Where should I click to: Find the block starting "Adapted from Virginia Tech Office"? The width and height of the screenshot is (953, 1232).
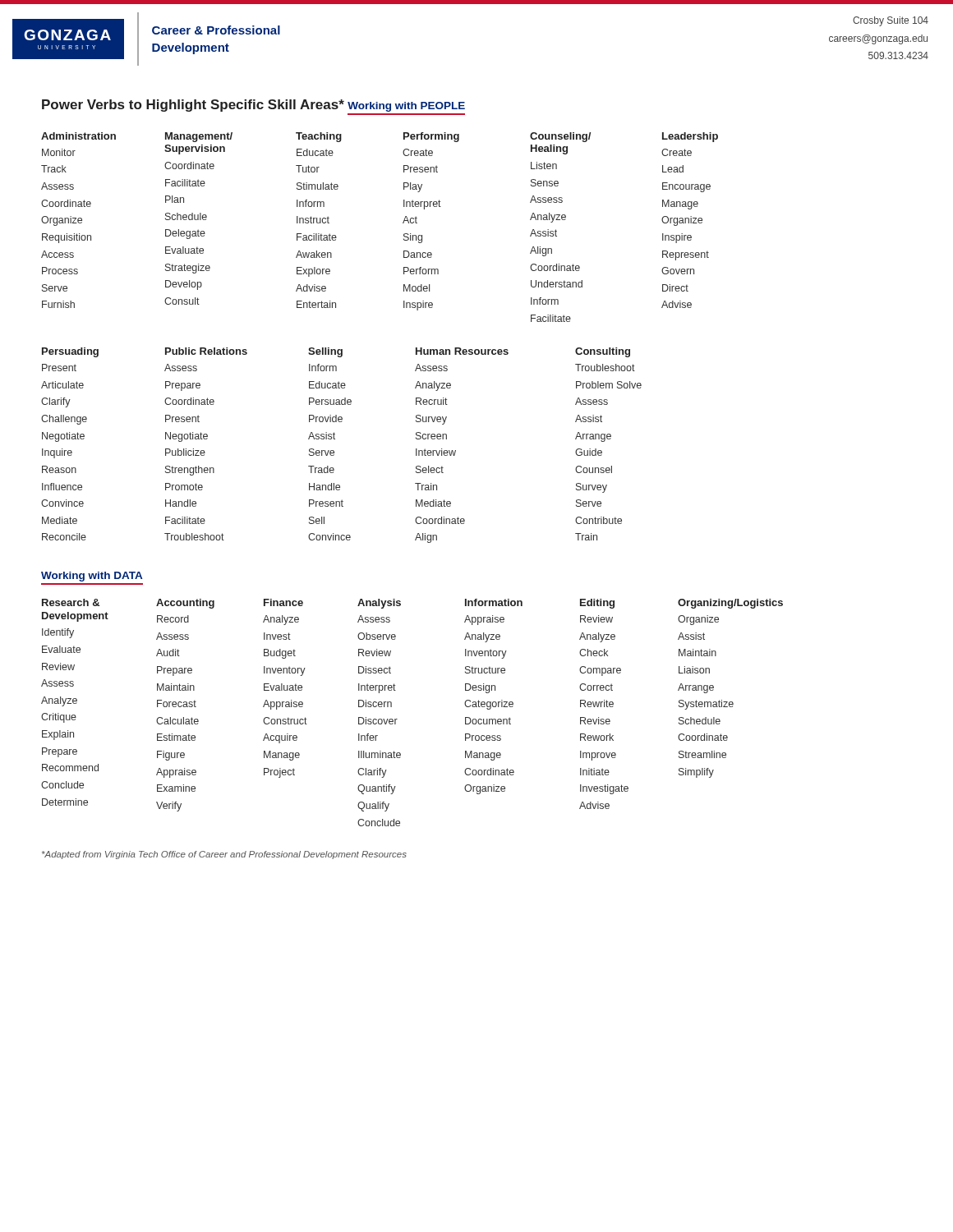(224, 854)
